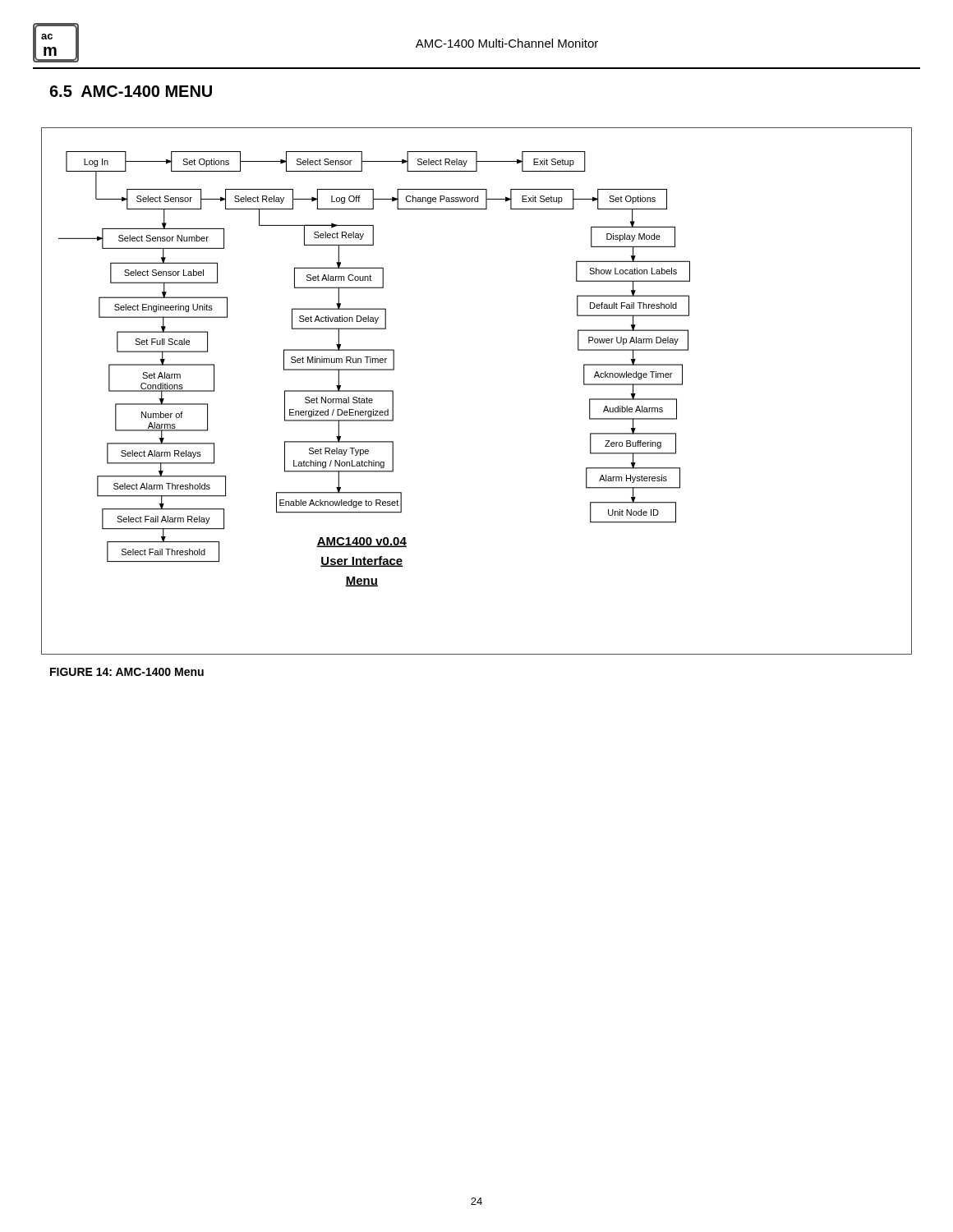Find the flowchart
This screenshot has height=1232, width=953.
[476, 391]
